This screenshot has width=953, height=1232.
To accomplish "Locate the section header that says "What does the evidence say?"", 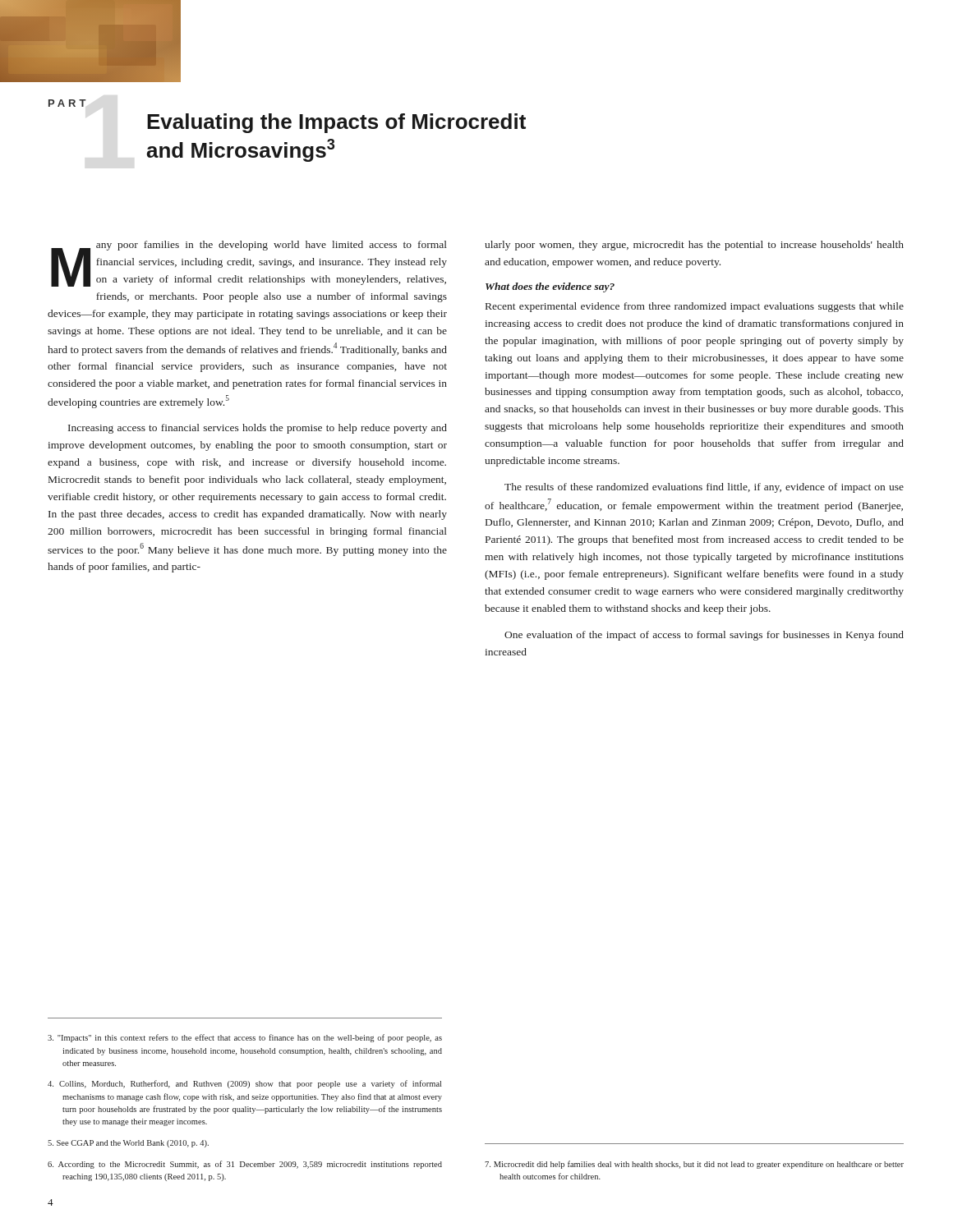I will (550, 286).
